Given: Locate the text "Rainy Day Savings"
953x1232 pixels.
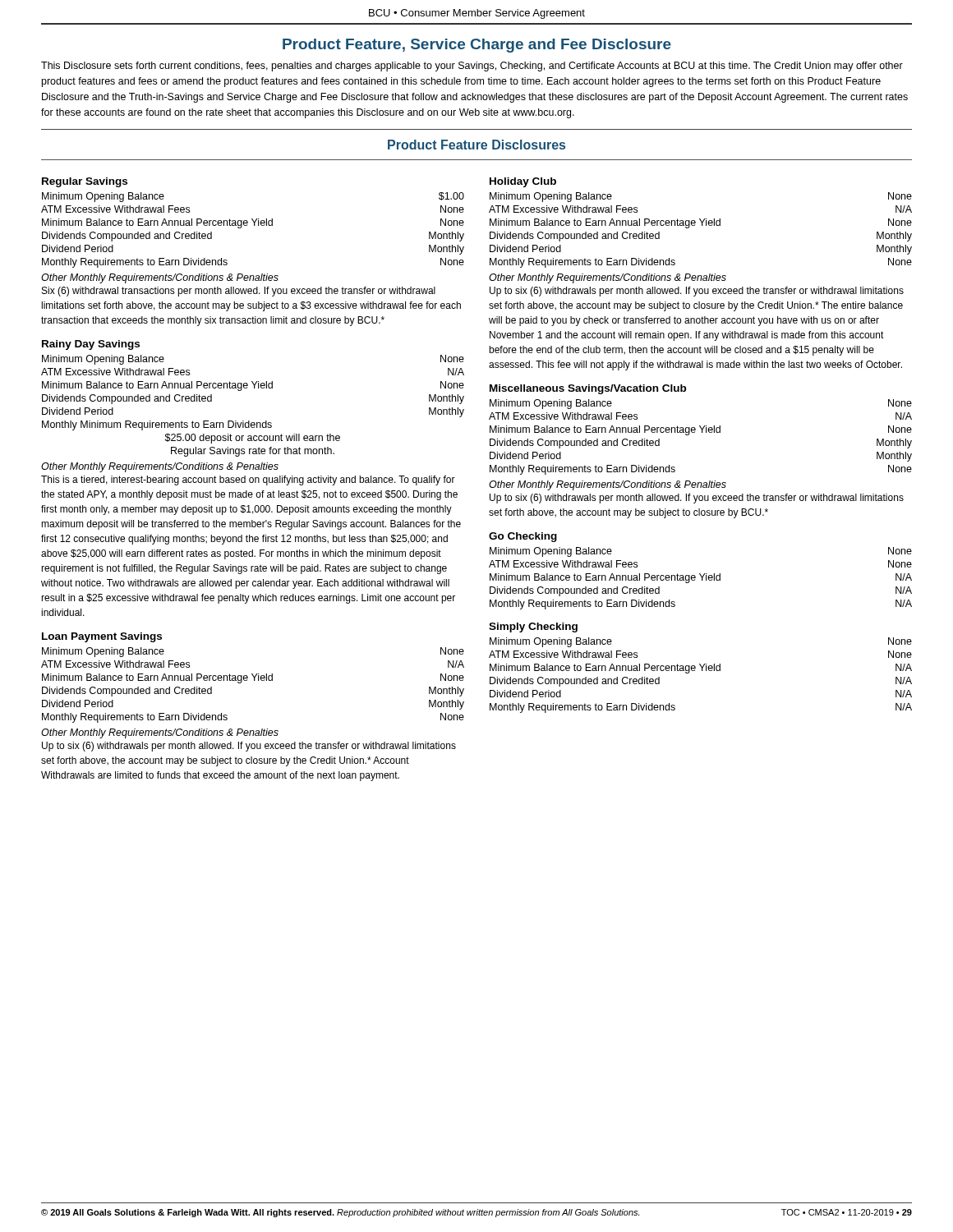Looking at the screenshot, I should (91, 344).
